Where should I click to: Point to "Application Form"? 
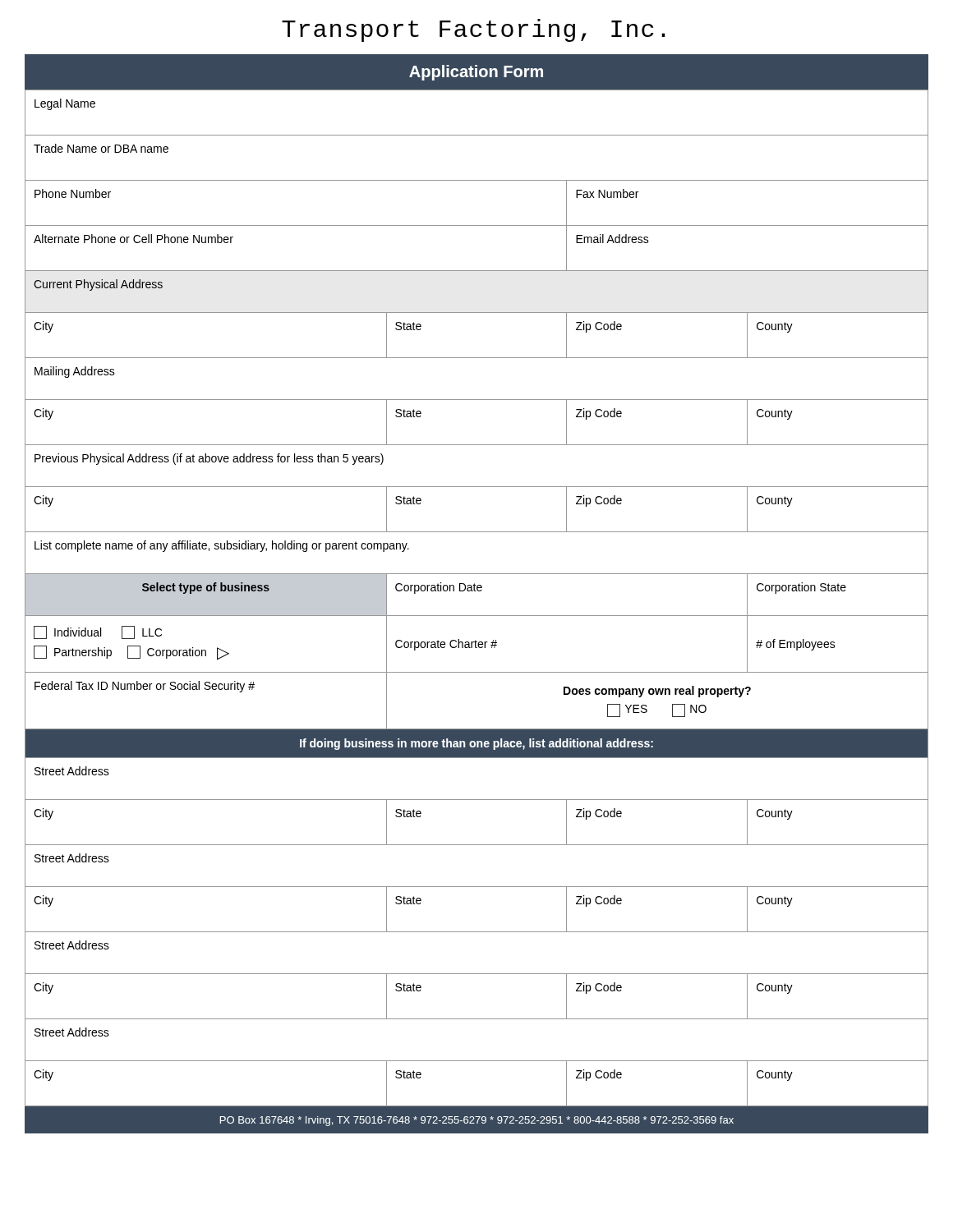coord(476,71)
